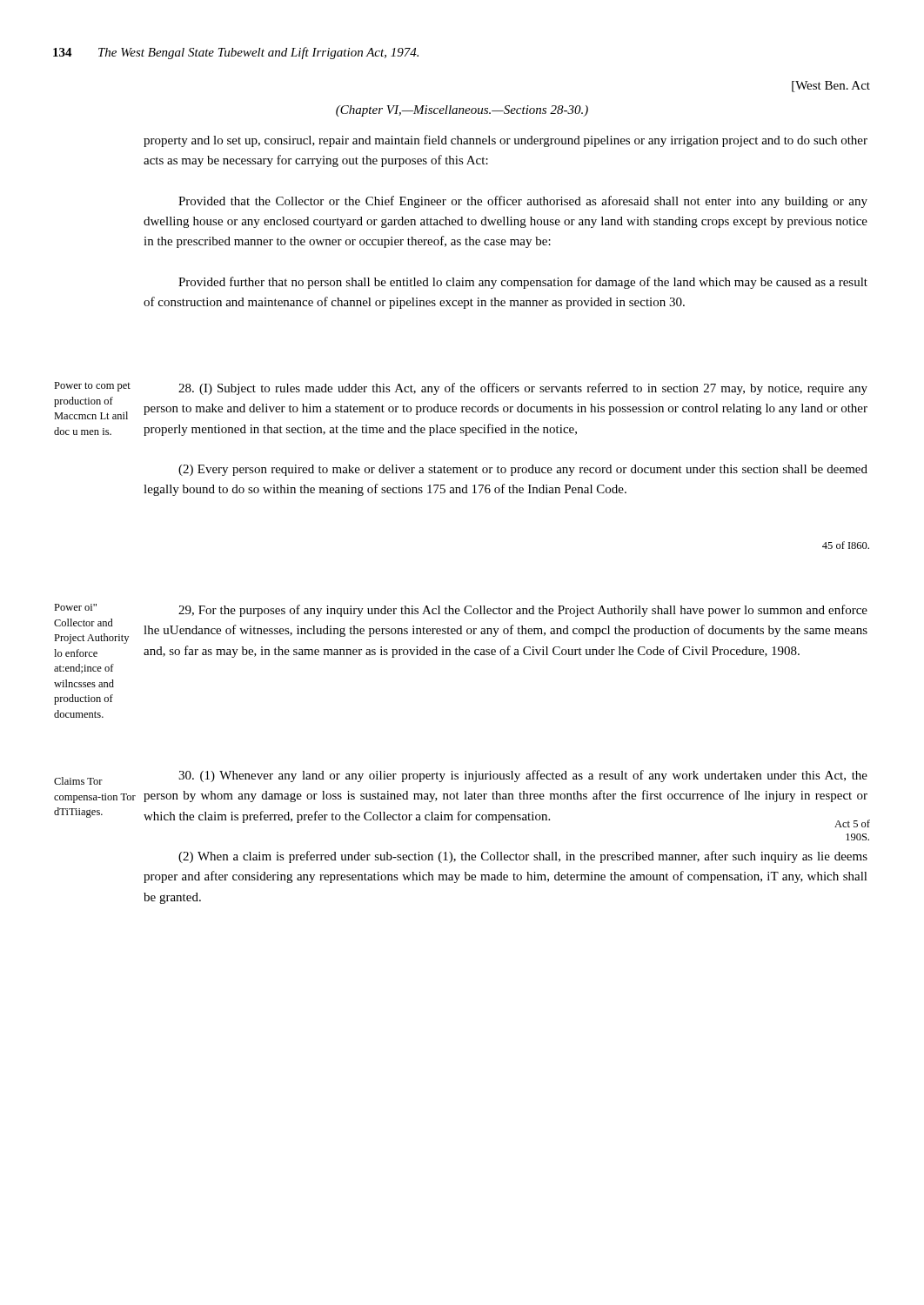924x1305 pixels.
Task: Locate the text block that reads "29, For the purposes of any inquiry"
Action: 506,631
